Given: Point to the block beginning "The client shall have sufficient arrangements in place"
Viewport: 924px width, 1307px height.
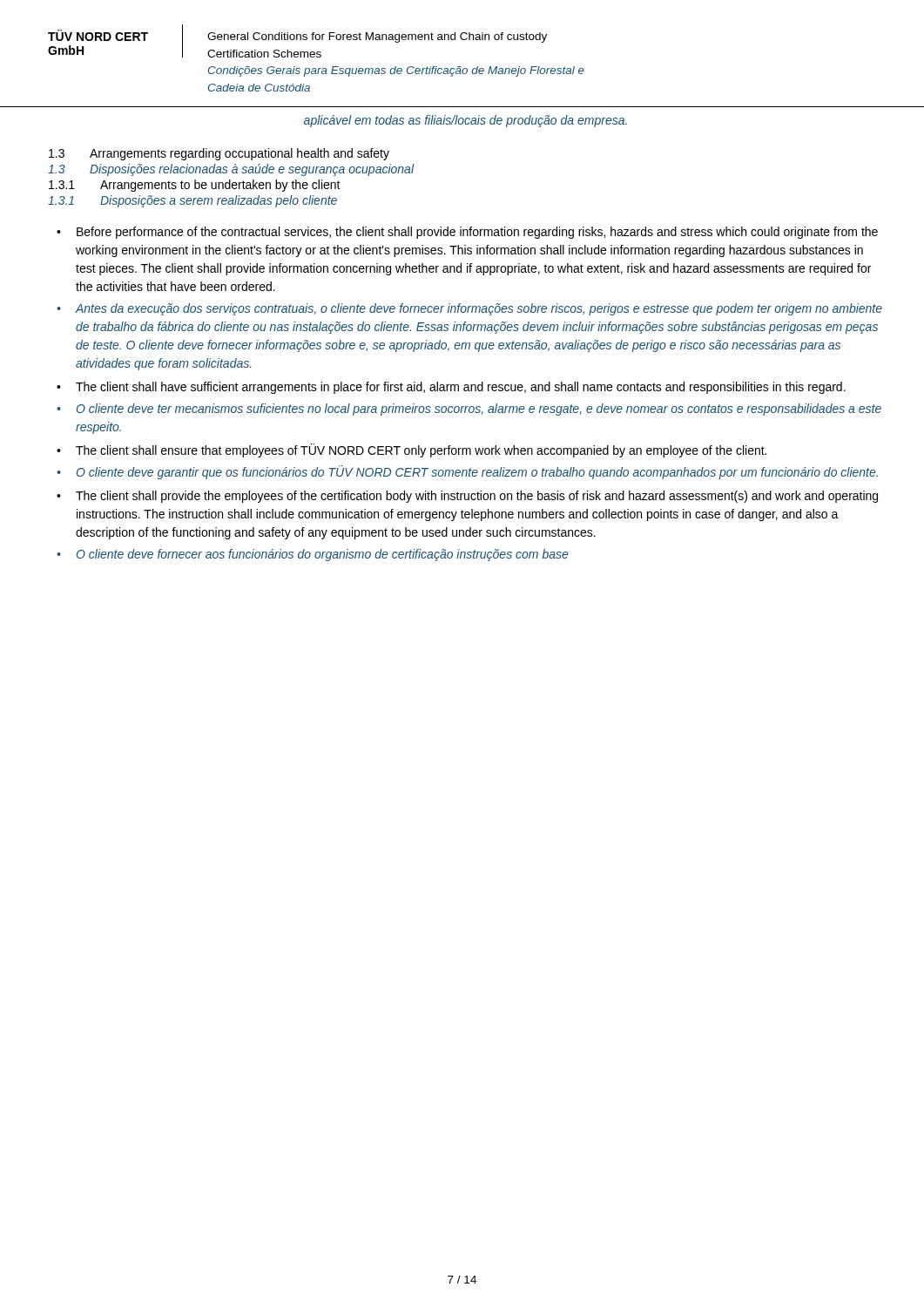Looking at the screenshot, I should [x=461, y=387].
